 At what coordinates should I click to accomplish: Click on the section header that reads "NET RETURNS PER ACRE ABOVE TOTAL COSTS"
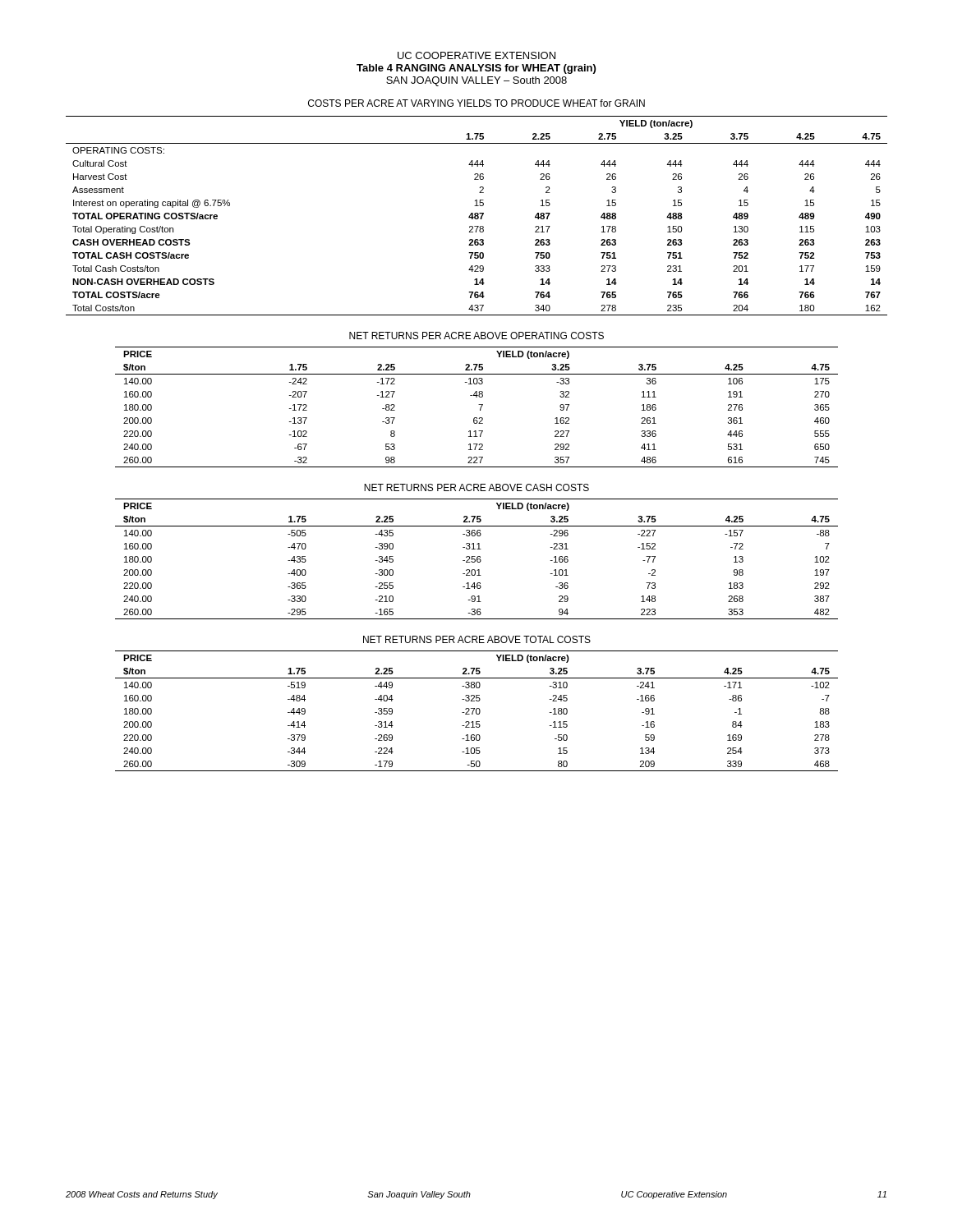(476, 640)
